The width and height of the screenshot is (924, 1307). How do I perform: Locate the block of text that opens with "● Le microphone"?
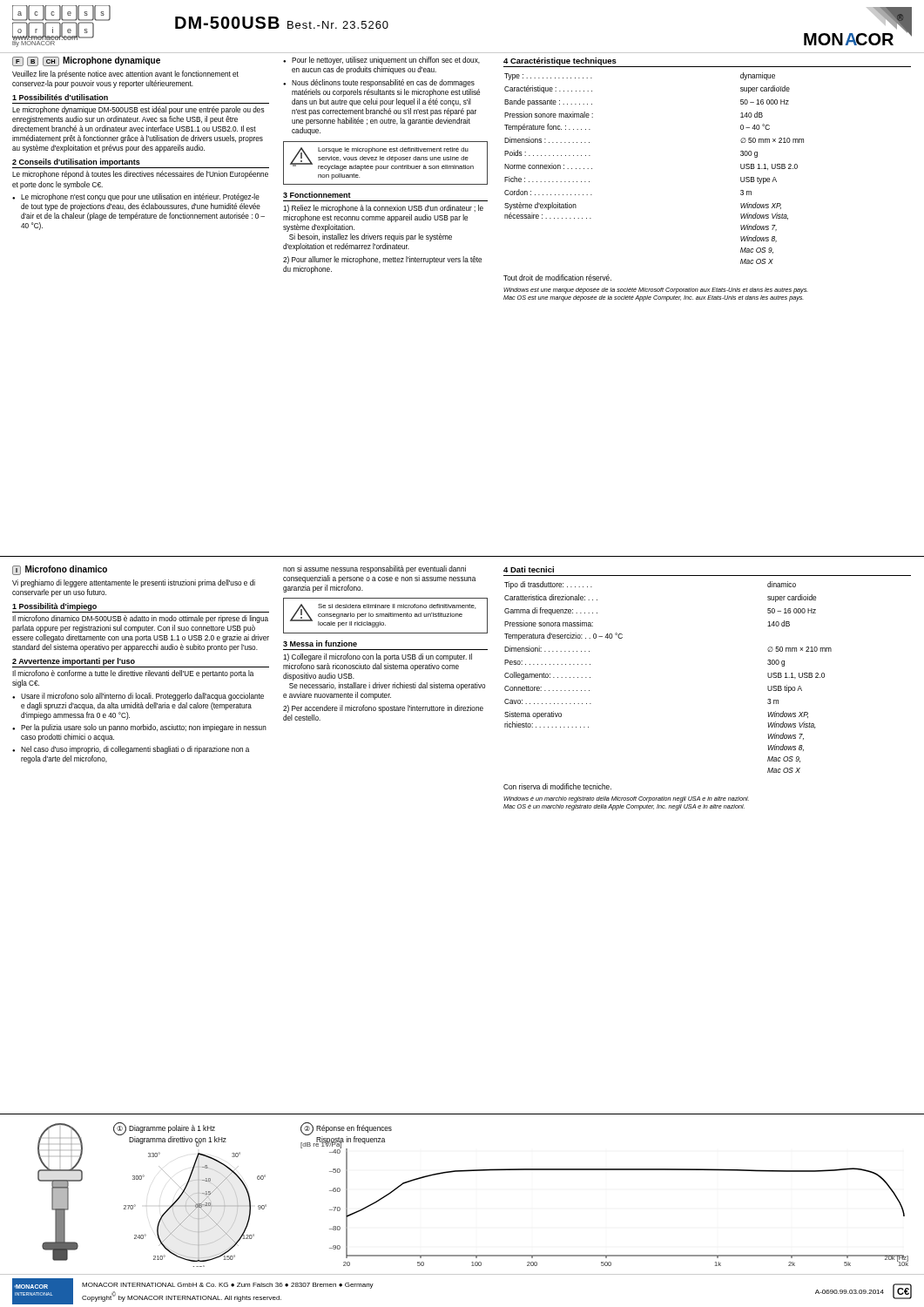pyautogui.click(x=139, y=211)
